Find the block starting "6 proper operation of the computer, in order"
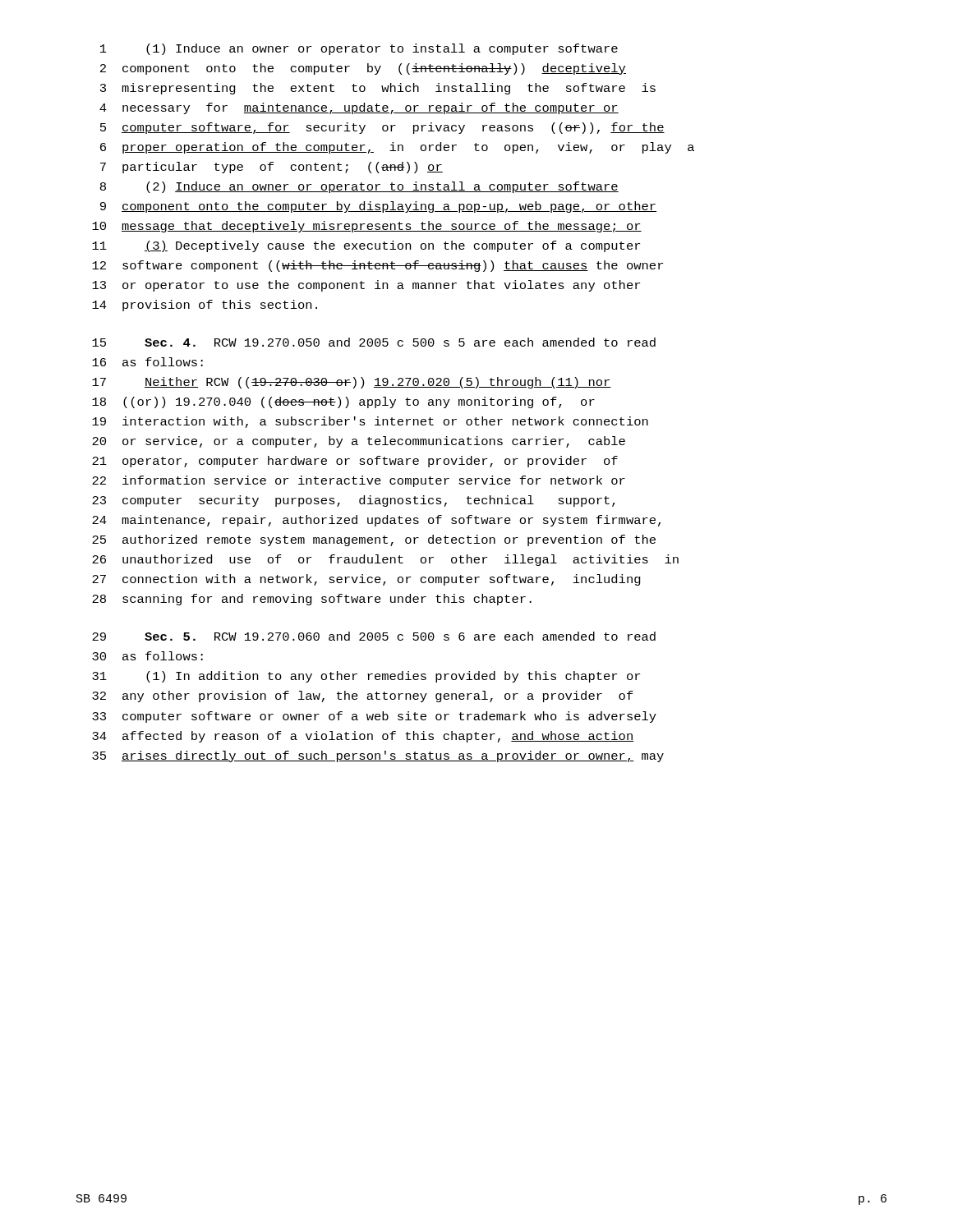The height and width of the screenshot is (1232, 953). pyautogui.click(x=481, y=148)
